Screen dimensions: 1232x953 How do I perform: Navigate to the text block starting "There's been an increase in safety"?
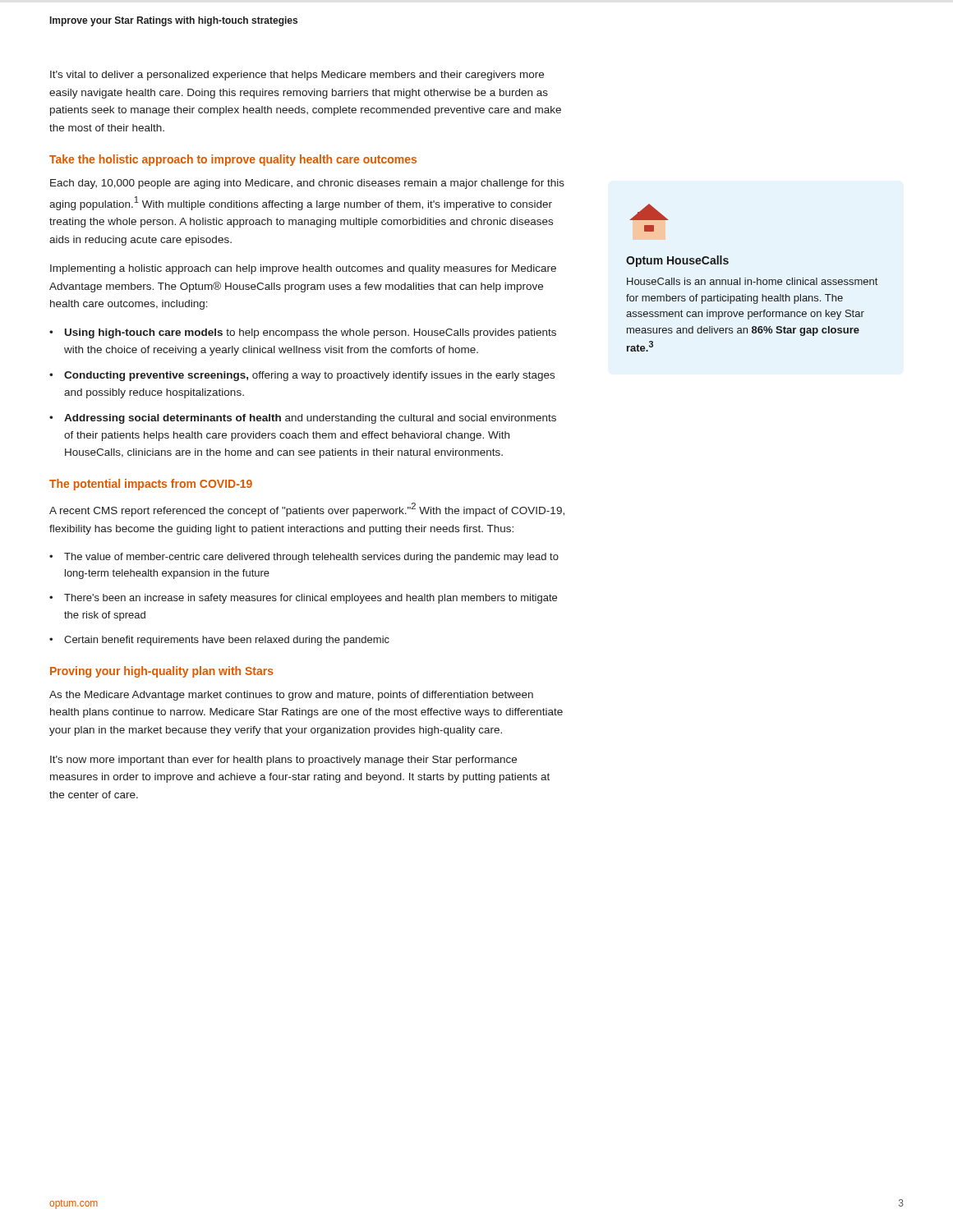pos(311,606)
